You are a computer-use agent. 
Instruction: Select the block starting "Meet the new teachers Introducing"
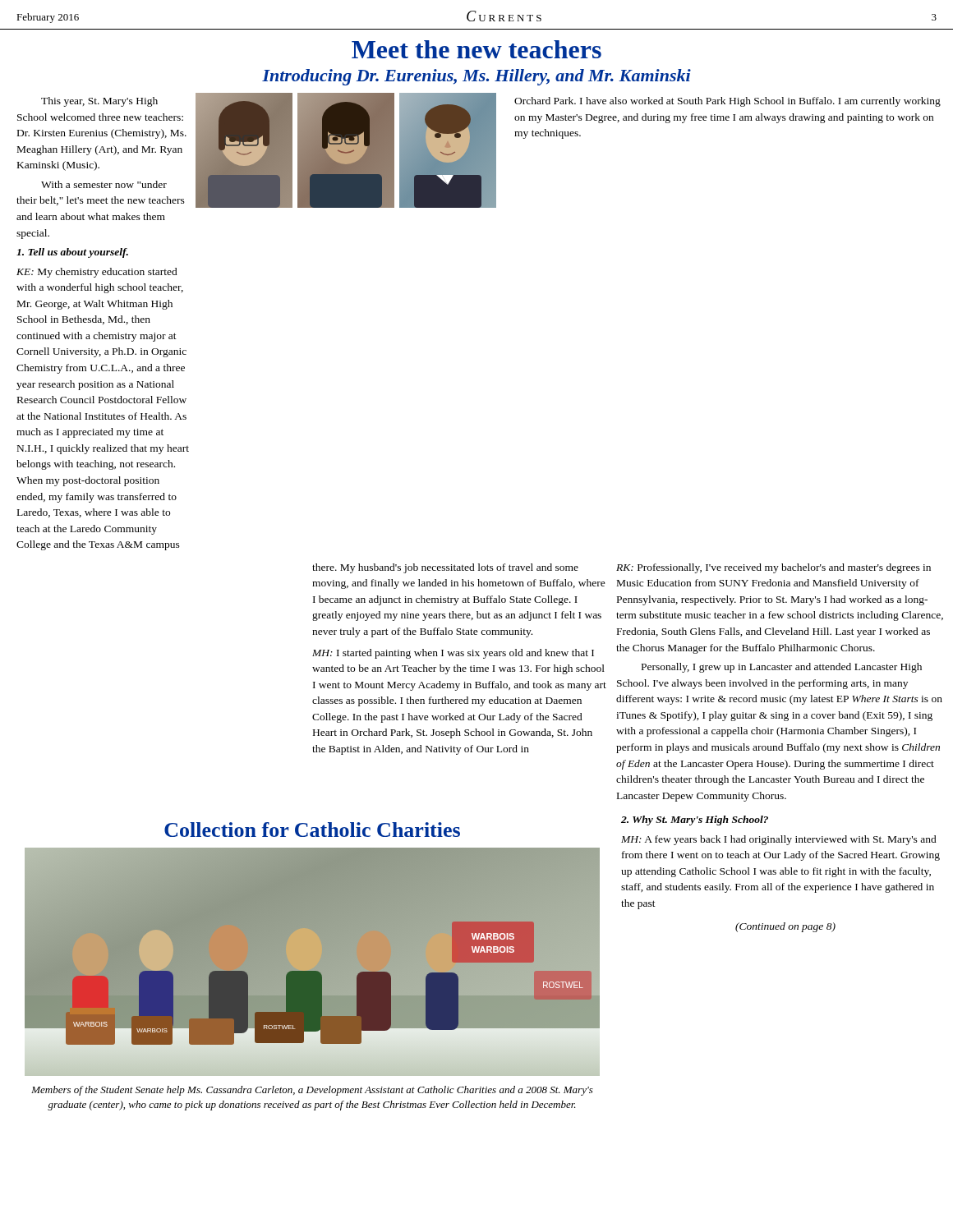point(476,60)
